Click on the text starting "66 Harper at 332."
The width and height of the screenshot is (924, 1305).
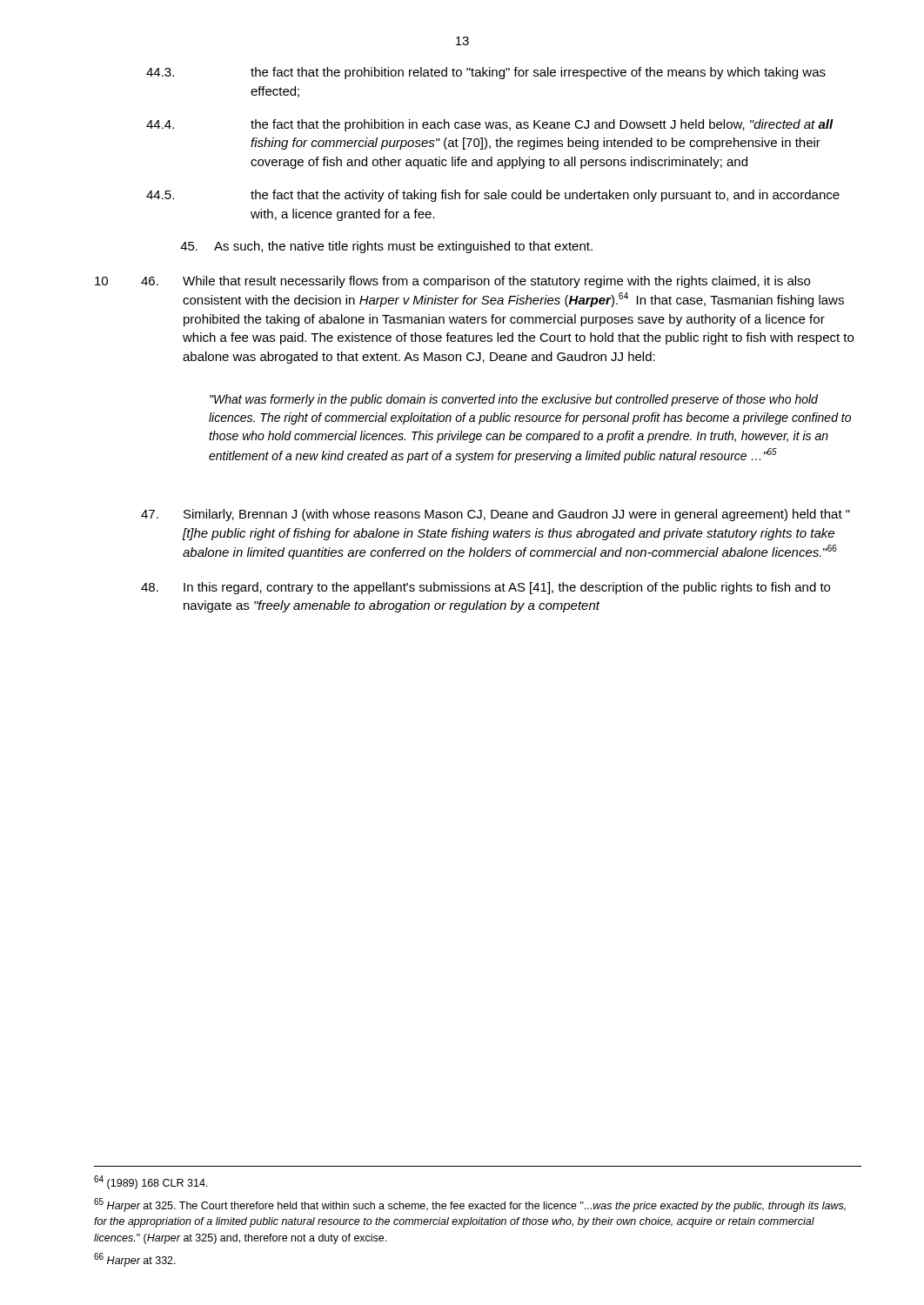pos(135,1259)
